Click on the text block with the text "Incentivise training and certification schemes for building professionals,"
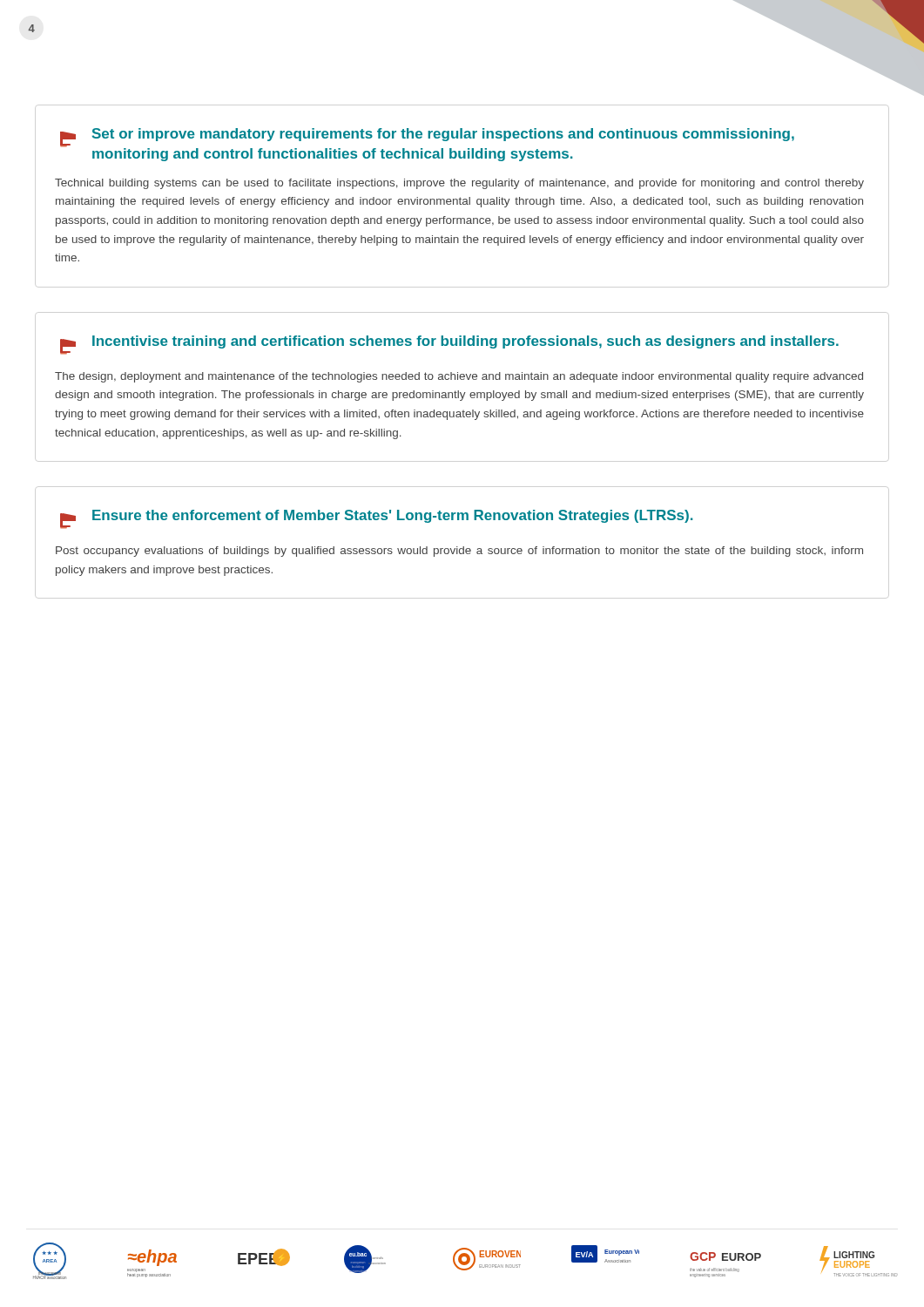This screenshot has height=1307, width=924. [x=459, y=387]
